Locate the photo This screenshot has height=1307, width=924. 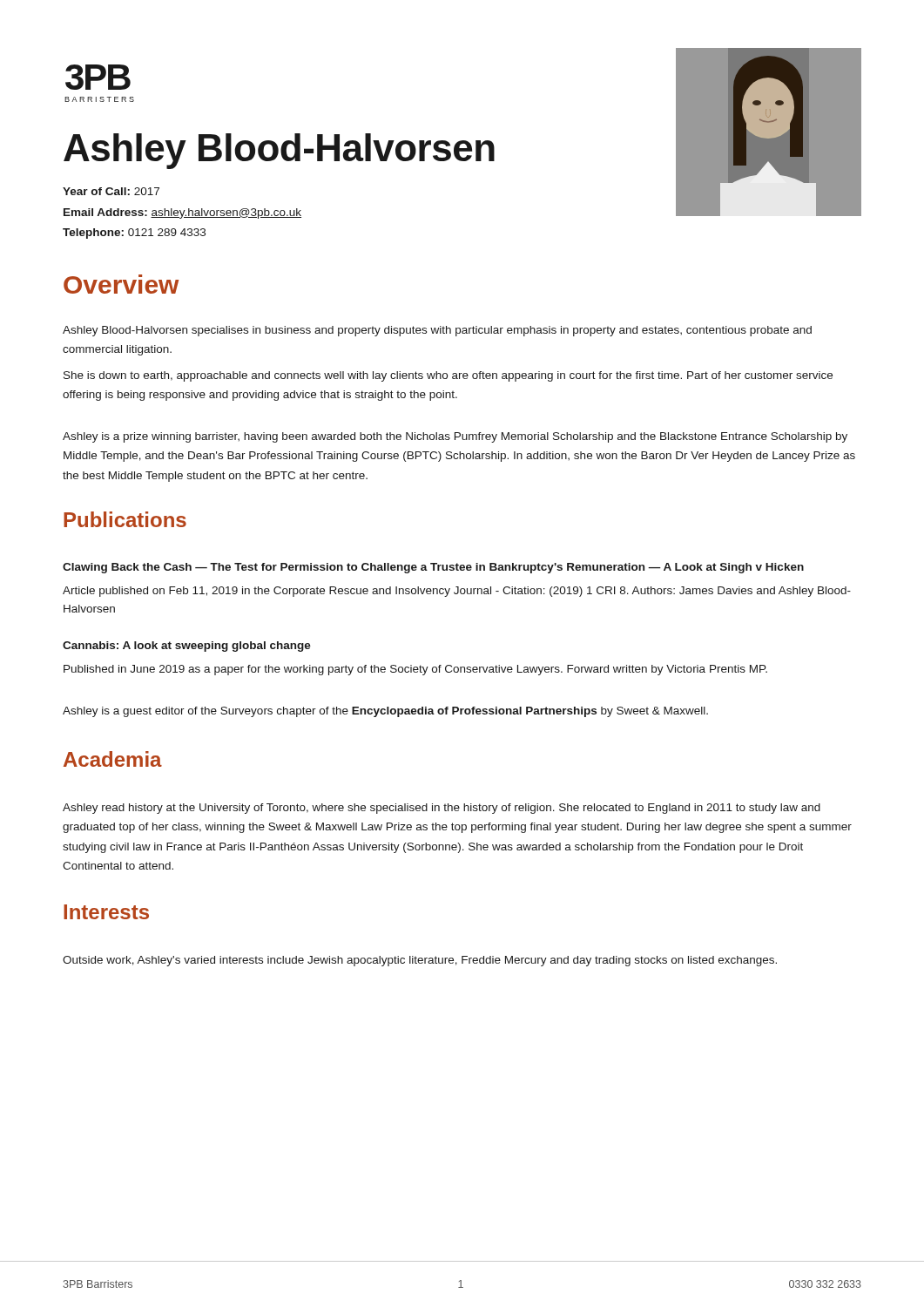(x=769, y=132)
